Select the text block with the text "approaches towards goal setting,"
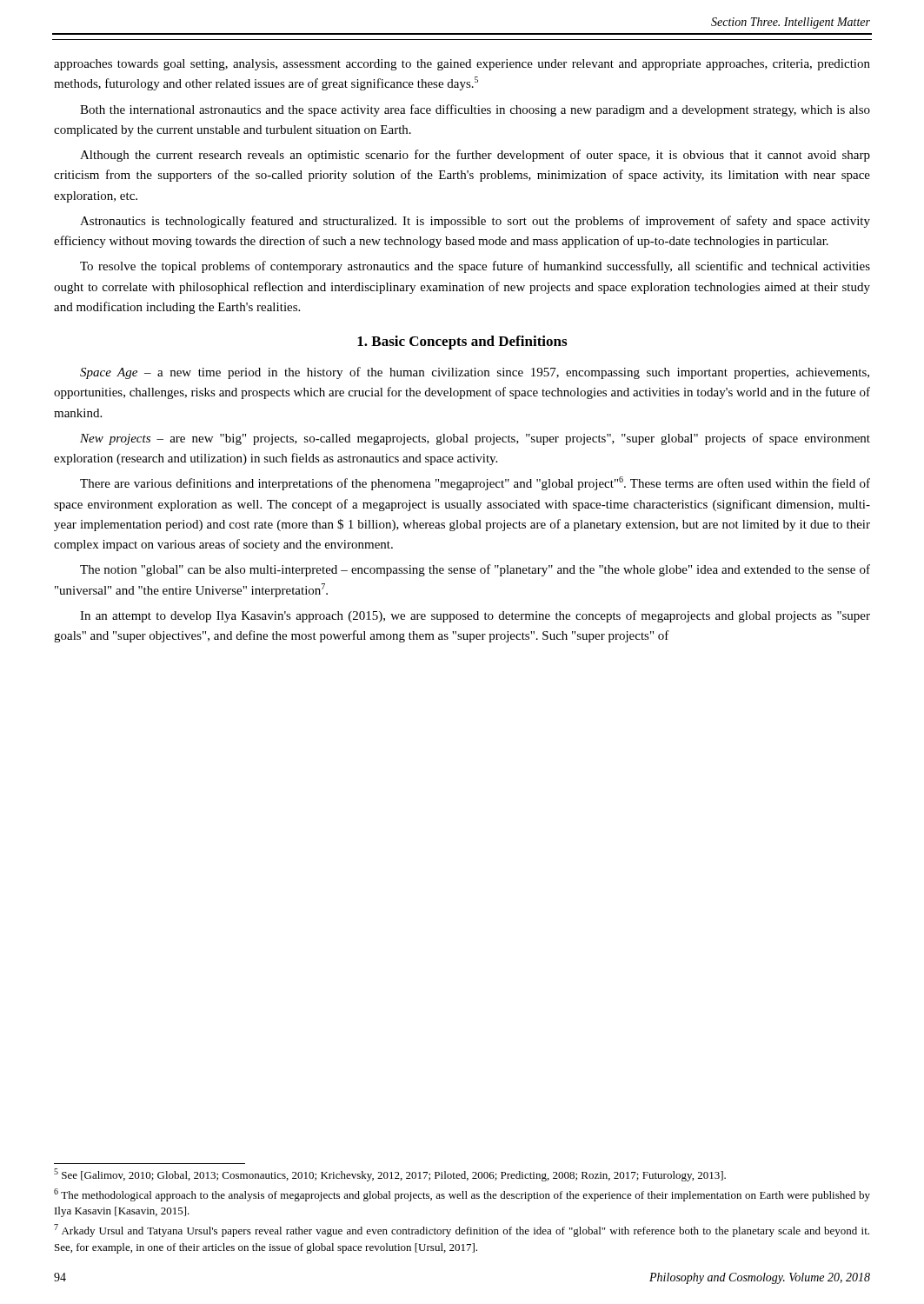The width and height of the screenshot is (924, 1304). (462, 186)
